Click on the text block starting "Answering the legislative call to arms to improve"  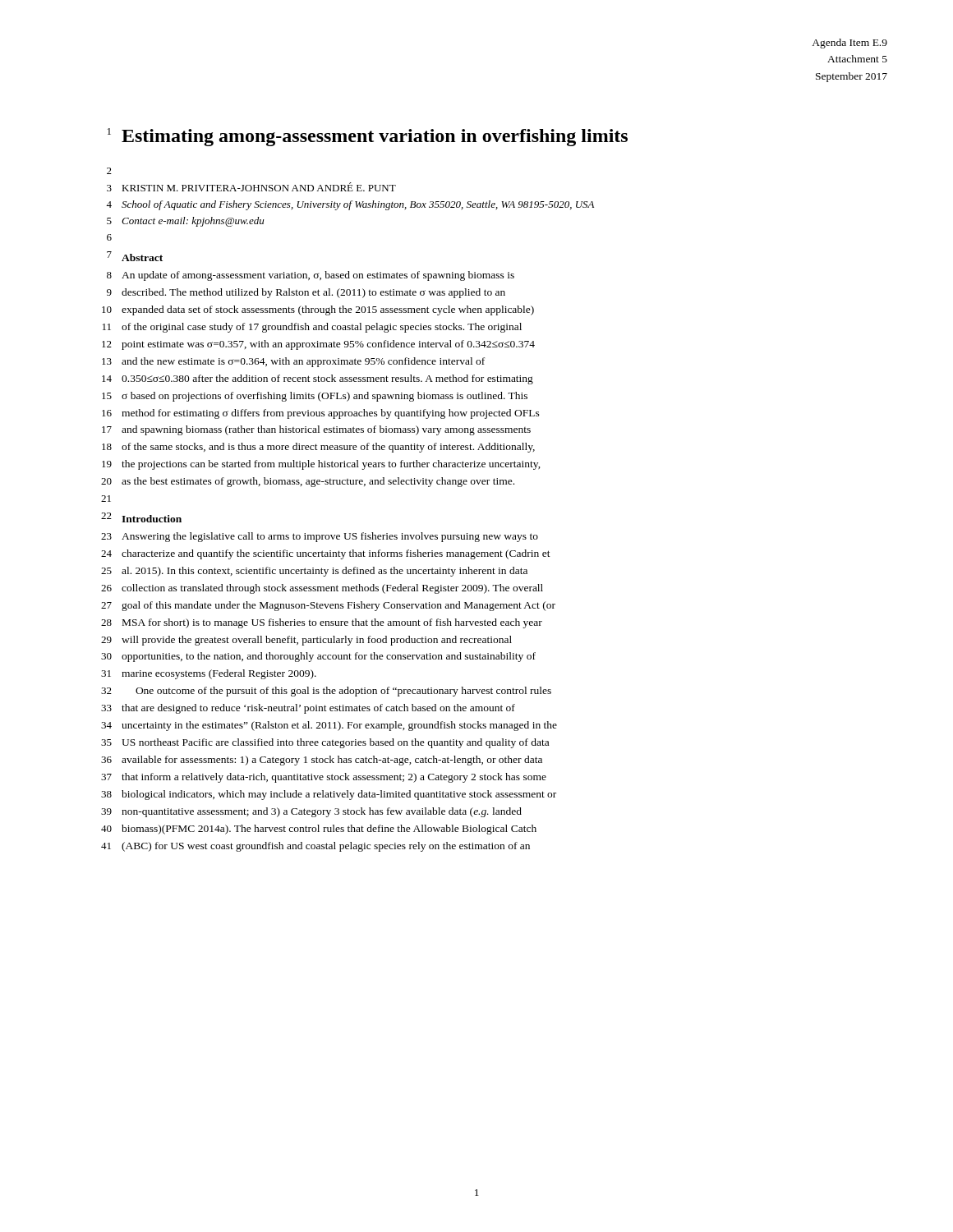coord(330,536)
